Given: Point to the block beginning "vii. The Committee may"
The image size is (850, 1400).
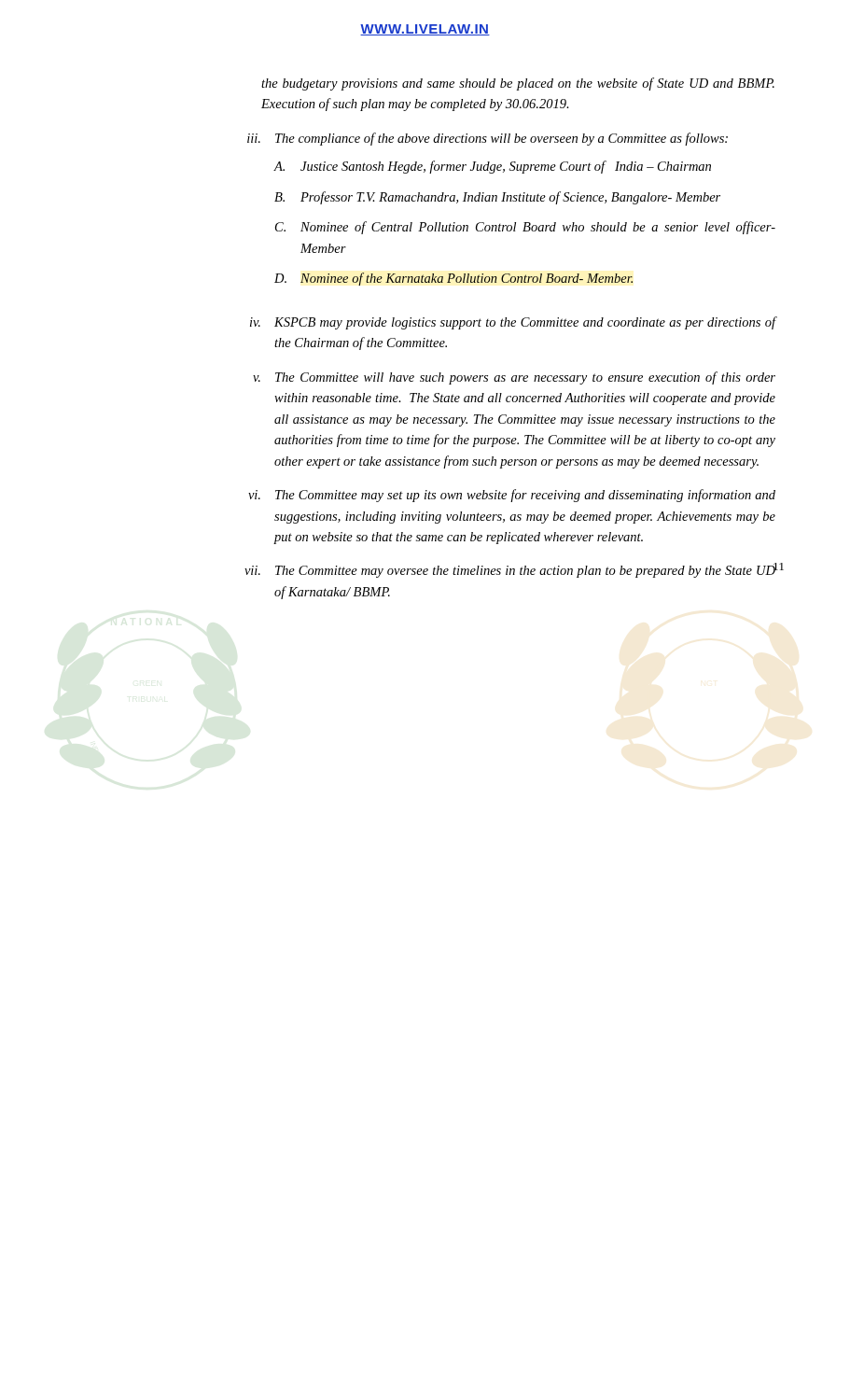Looking at the screenshot, I should 490,581.
